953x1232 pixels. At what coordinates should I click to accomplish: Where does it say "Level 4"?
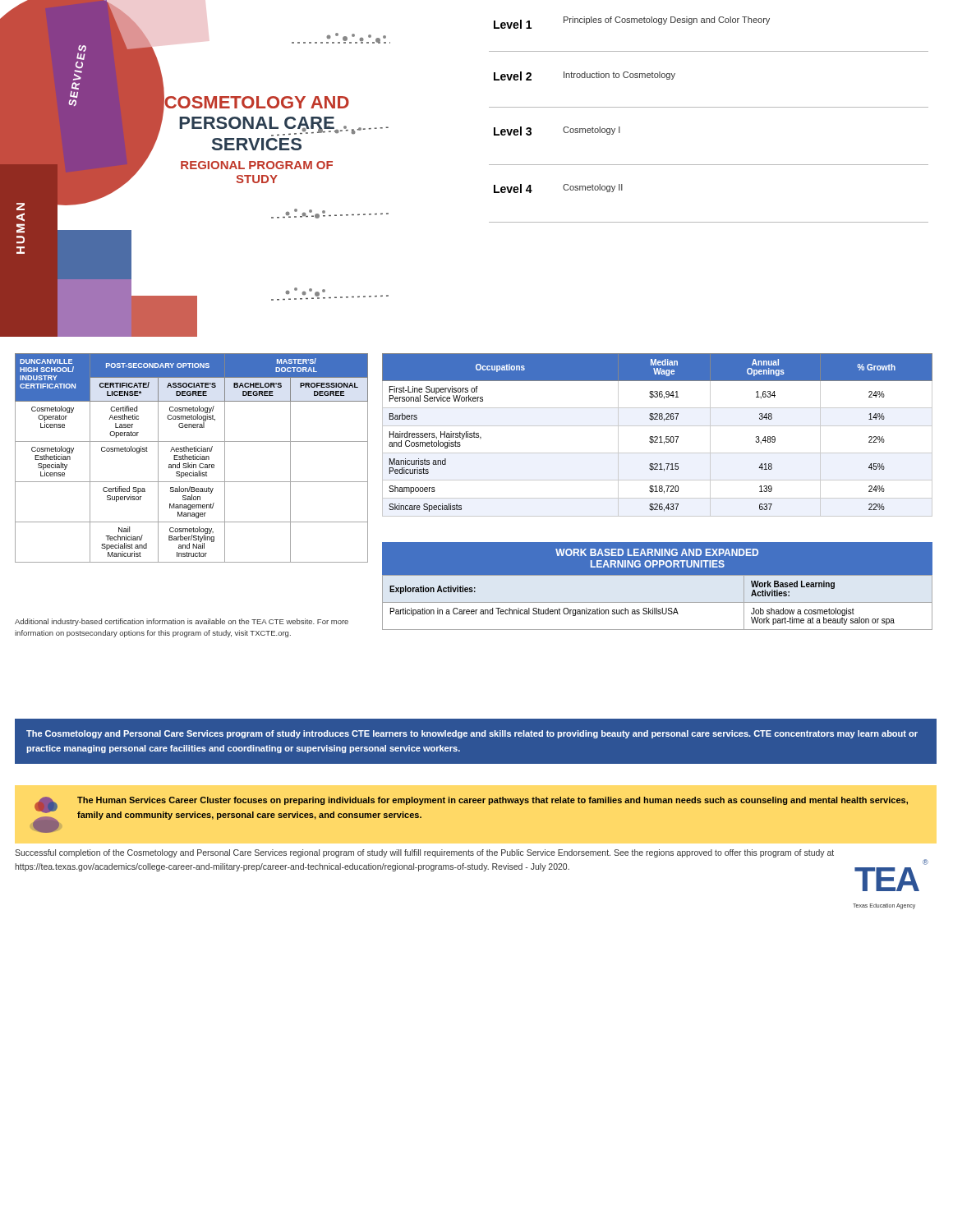(512, 189)
